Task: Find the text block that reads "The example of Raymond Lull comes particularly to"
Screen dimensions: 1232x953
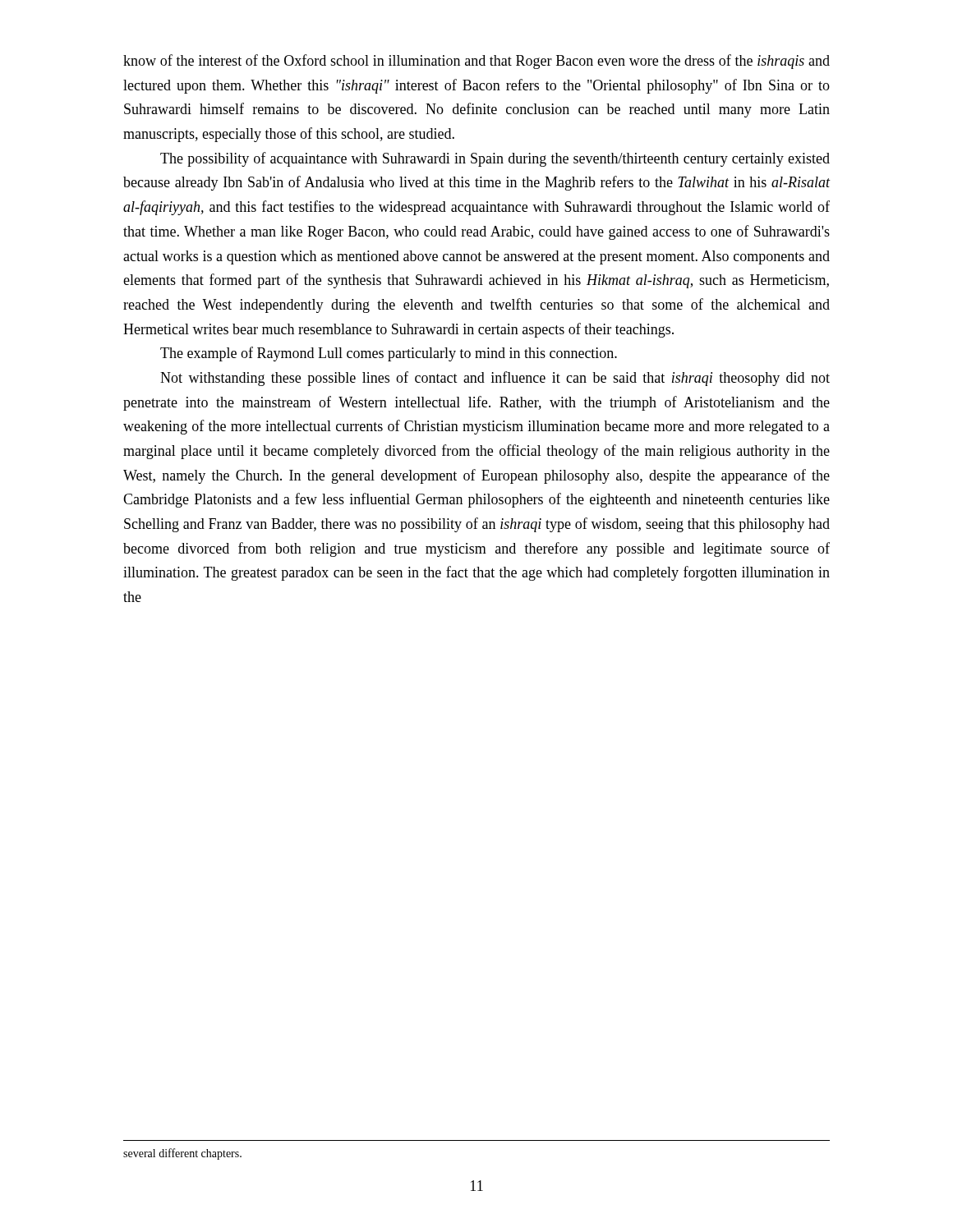Action: pos(476,354)
